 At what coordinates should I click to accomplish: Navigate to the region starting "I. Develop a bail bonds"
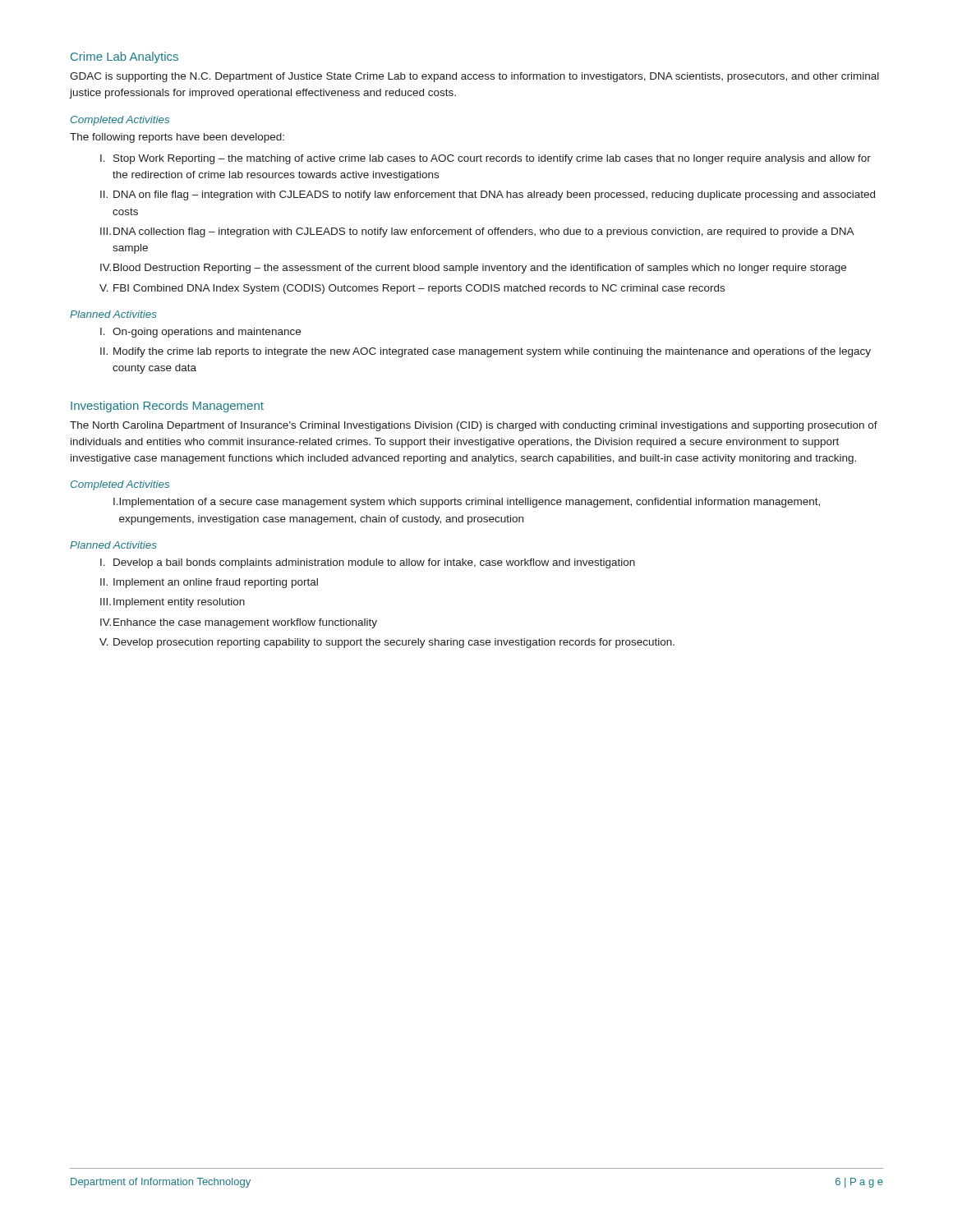pyautogui.click(x=476, y=562)
